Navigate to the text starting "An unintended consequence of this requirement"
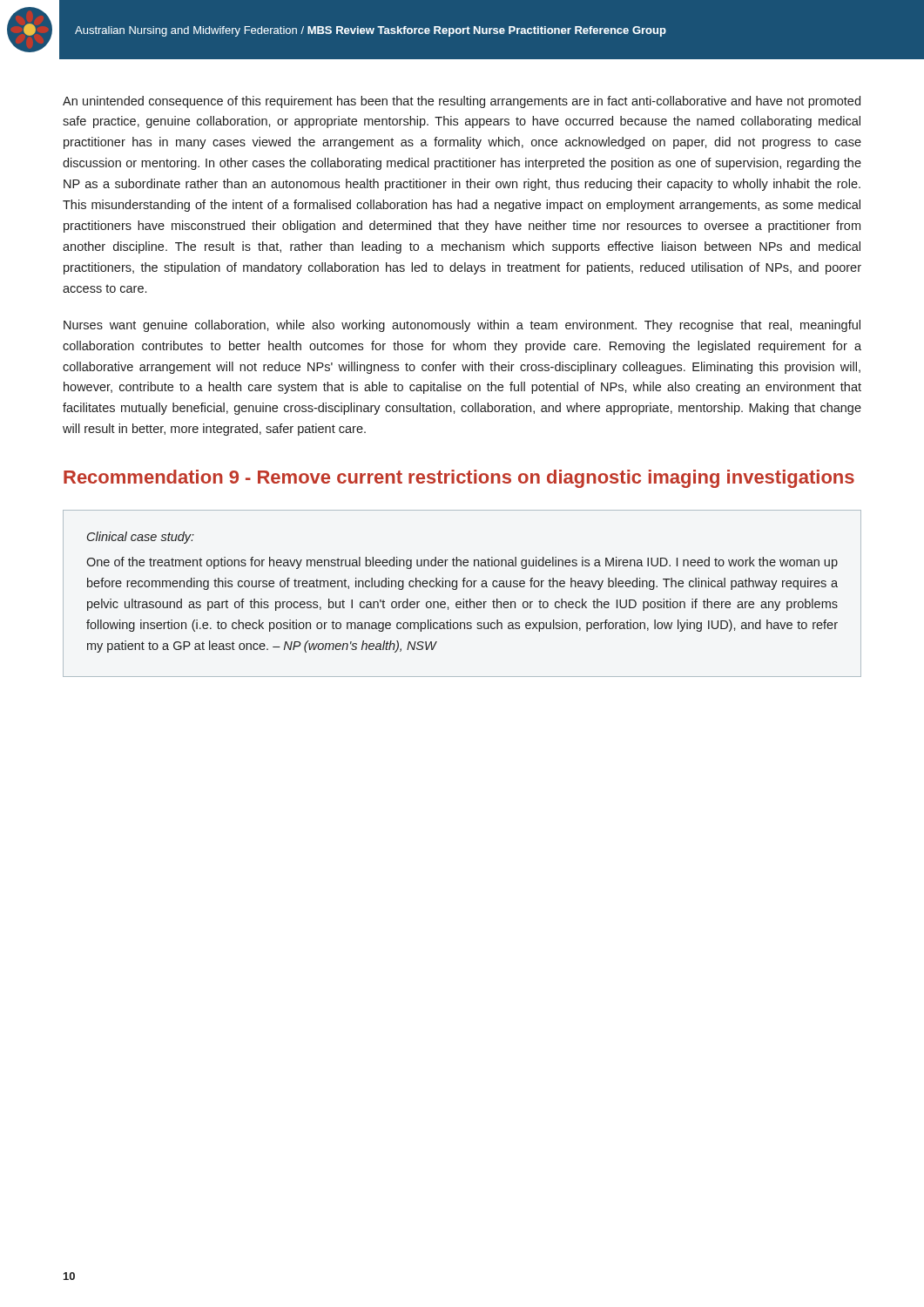This screenshot has width=924, height=1307. tap(462, 195)
